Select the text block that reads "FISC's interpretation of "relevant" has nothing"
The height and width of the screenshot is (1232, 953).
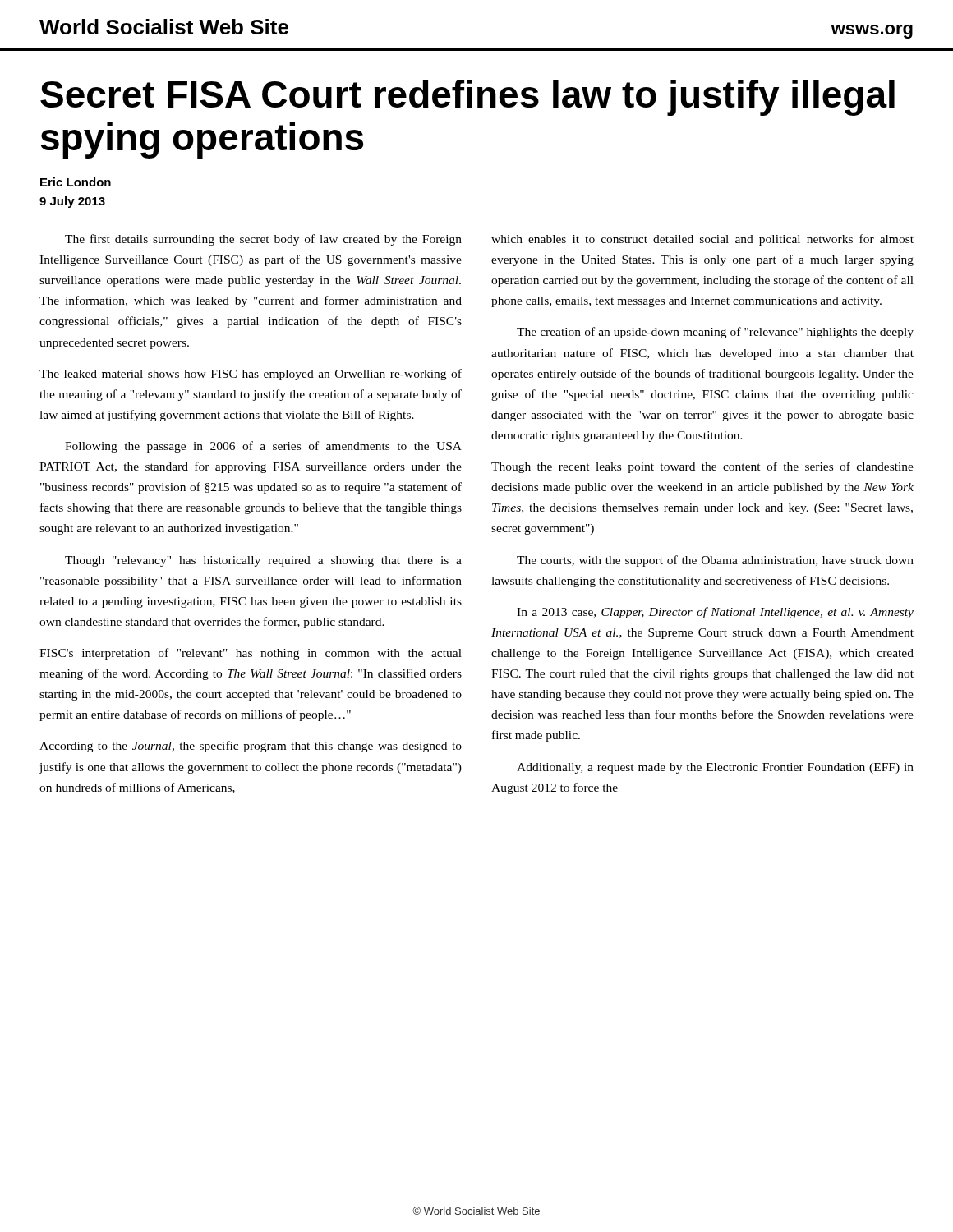pyautogui.click(x=251, y=684)
